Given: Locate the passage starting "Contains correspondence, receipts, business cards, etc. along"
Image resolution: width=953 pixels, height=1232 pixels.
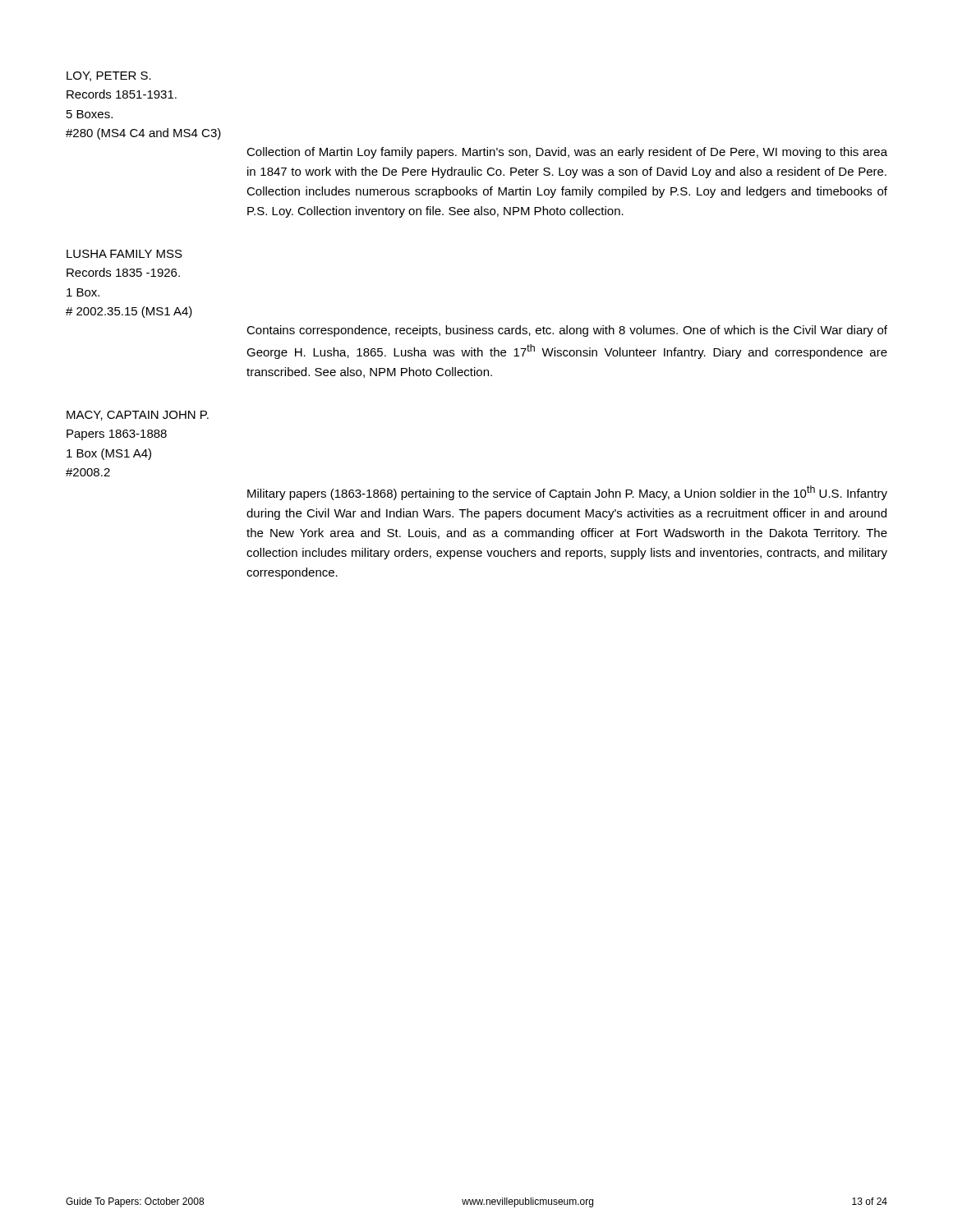Looking at the screenshot, I should pyautogui.click(x=567, y=351).
